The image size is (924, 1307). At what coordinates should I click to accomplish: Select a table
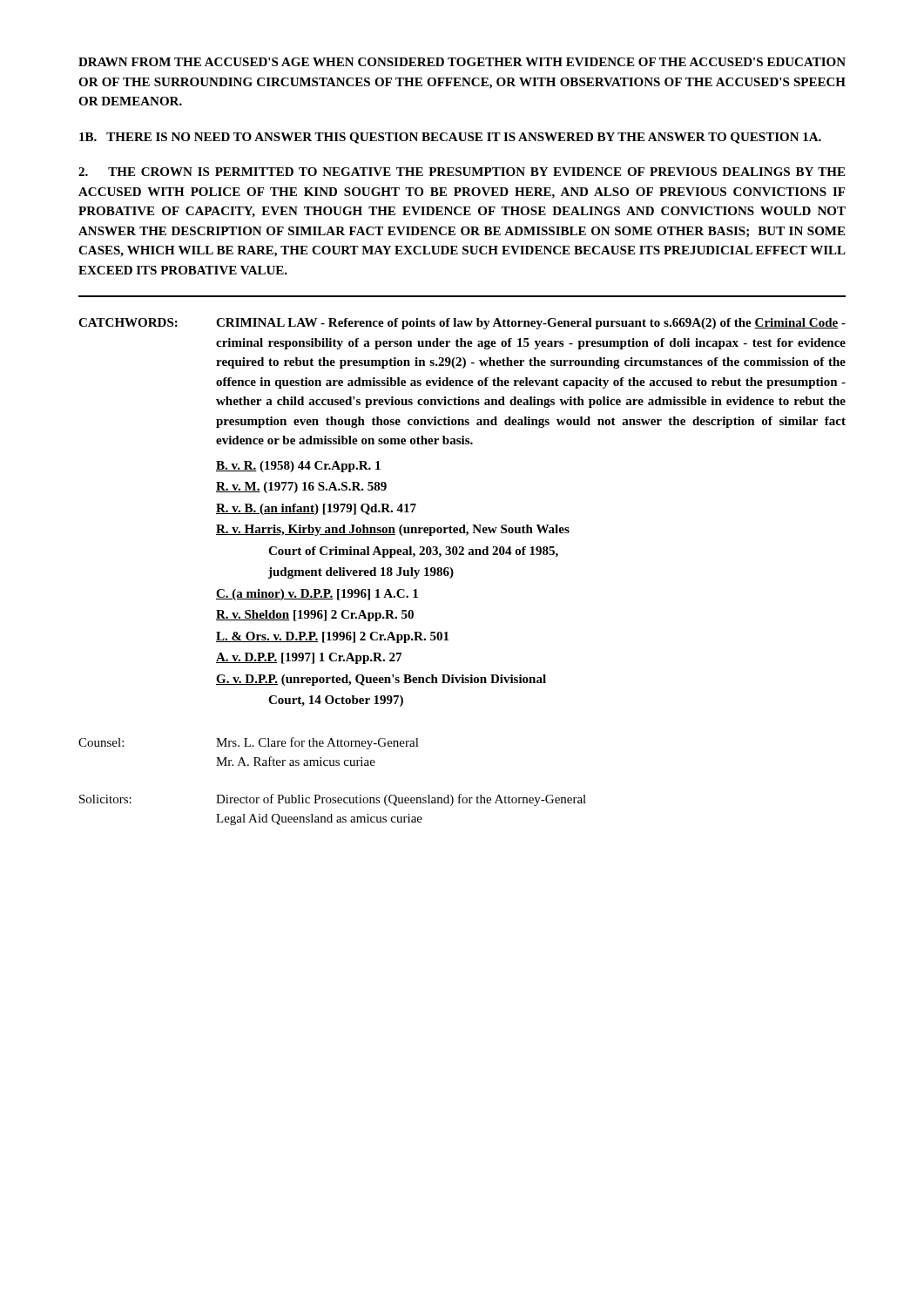pyautogui.click(x=462, y=571)
